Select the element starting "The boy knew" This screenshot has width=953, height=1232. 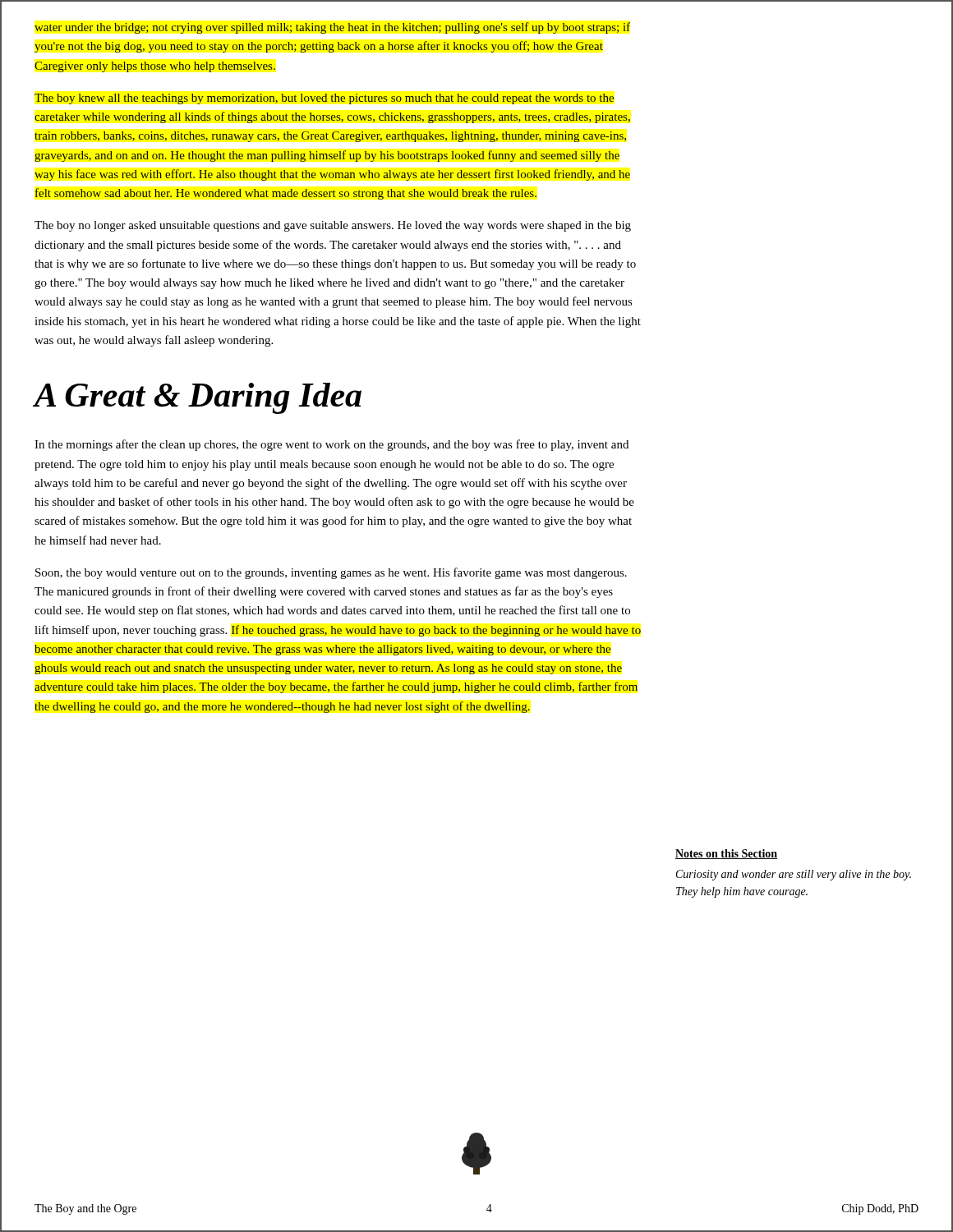333,145
